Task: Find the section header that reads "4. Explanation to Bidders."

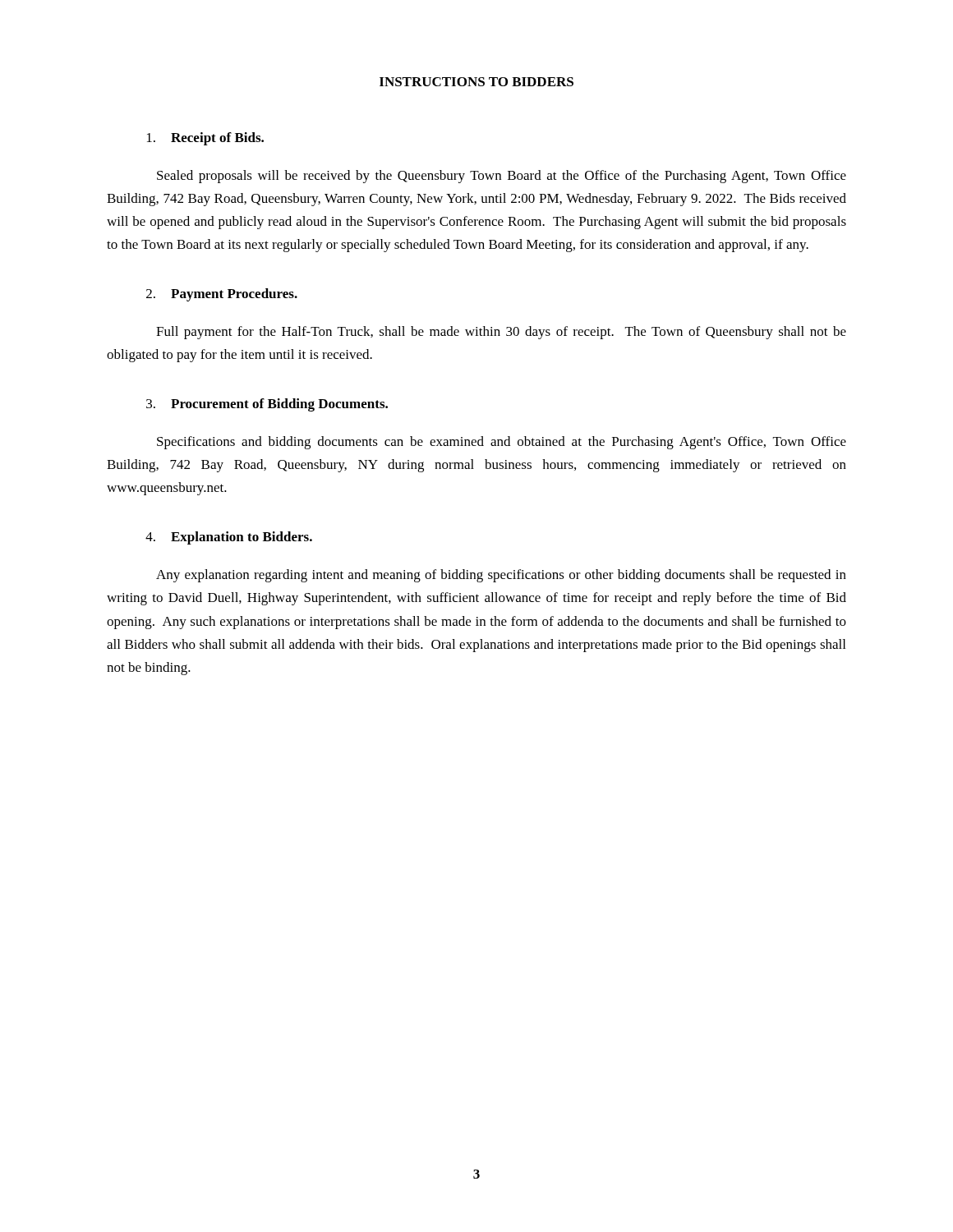Action: [x=210, y=537]
